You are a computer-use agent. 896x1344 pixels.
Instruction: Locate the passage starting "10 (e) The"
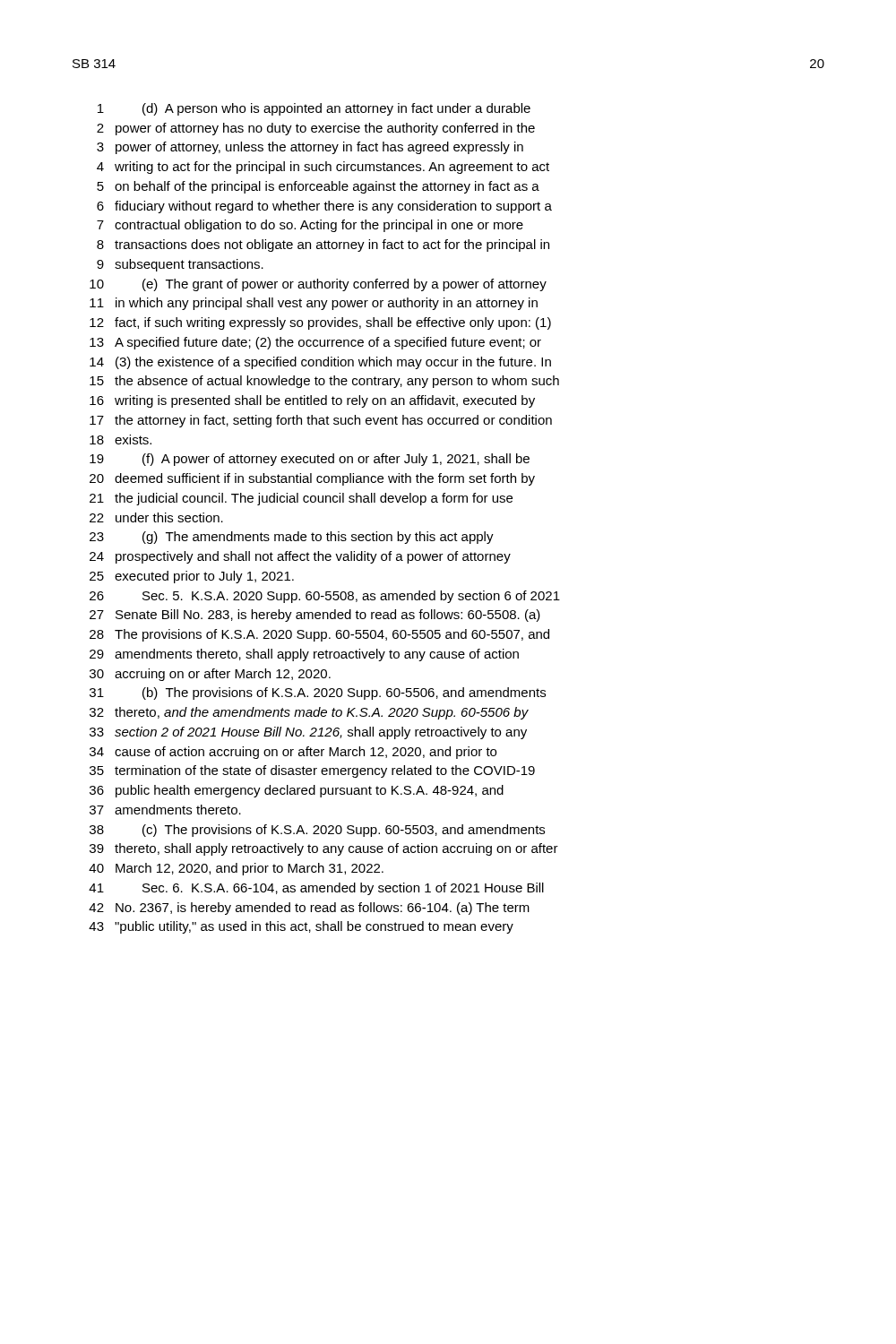tap(448, 361)
